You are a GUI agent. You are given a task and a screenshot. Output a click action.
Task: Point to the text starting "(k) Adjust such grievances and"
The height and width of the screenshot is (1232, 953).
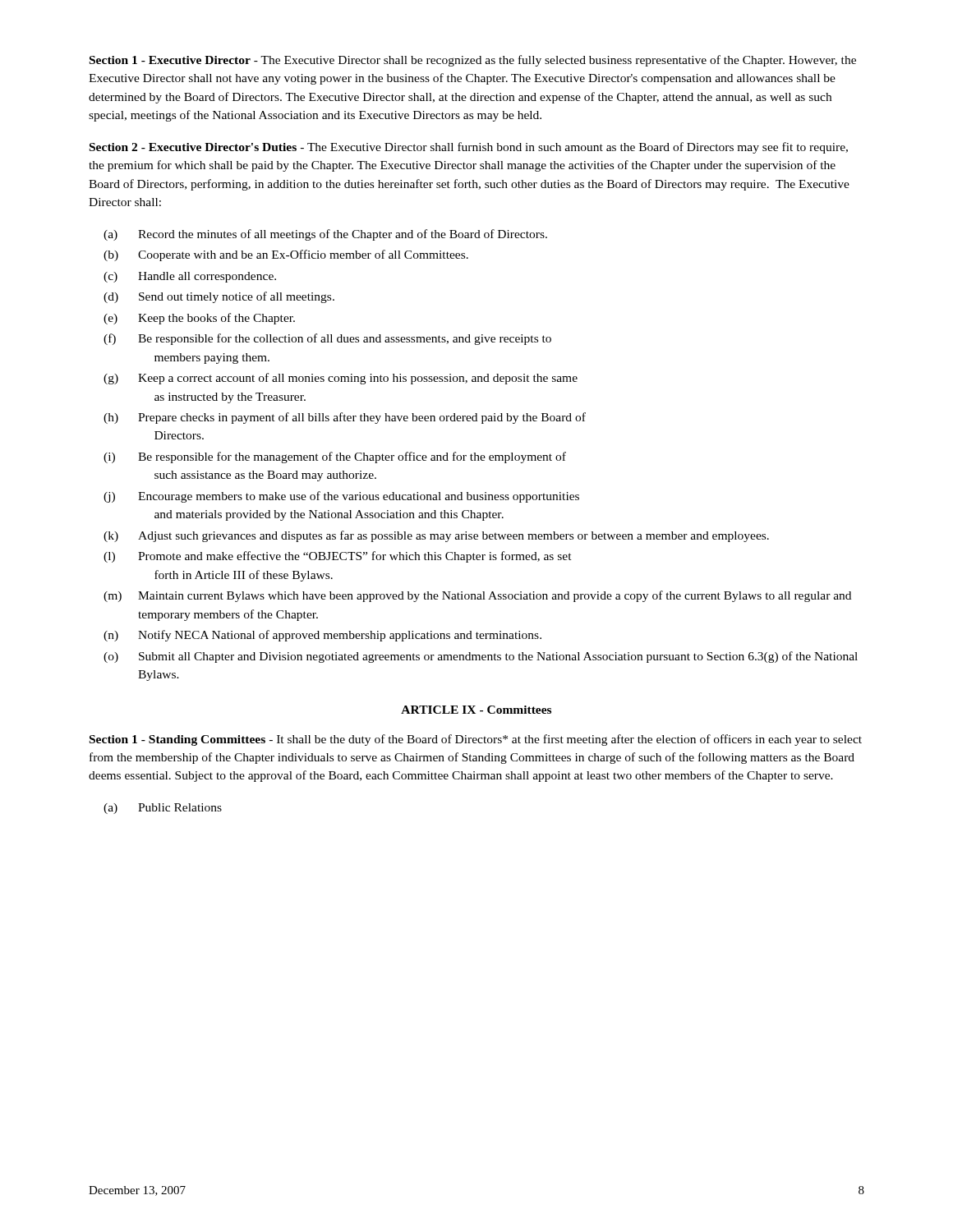pyautogui.click(x=476, y=536)
